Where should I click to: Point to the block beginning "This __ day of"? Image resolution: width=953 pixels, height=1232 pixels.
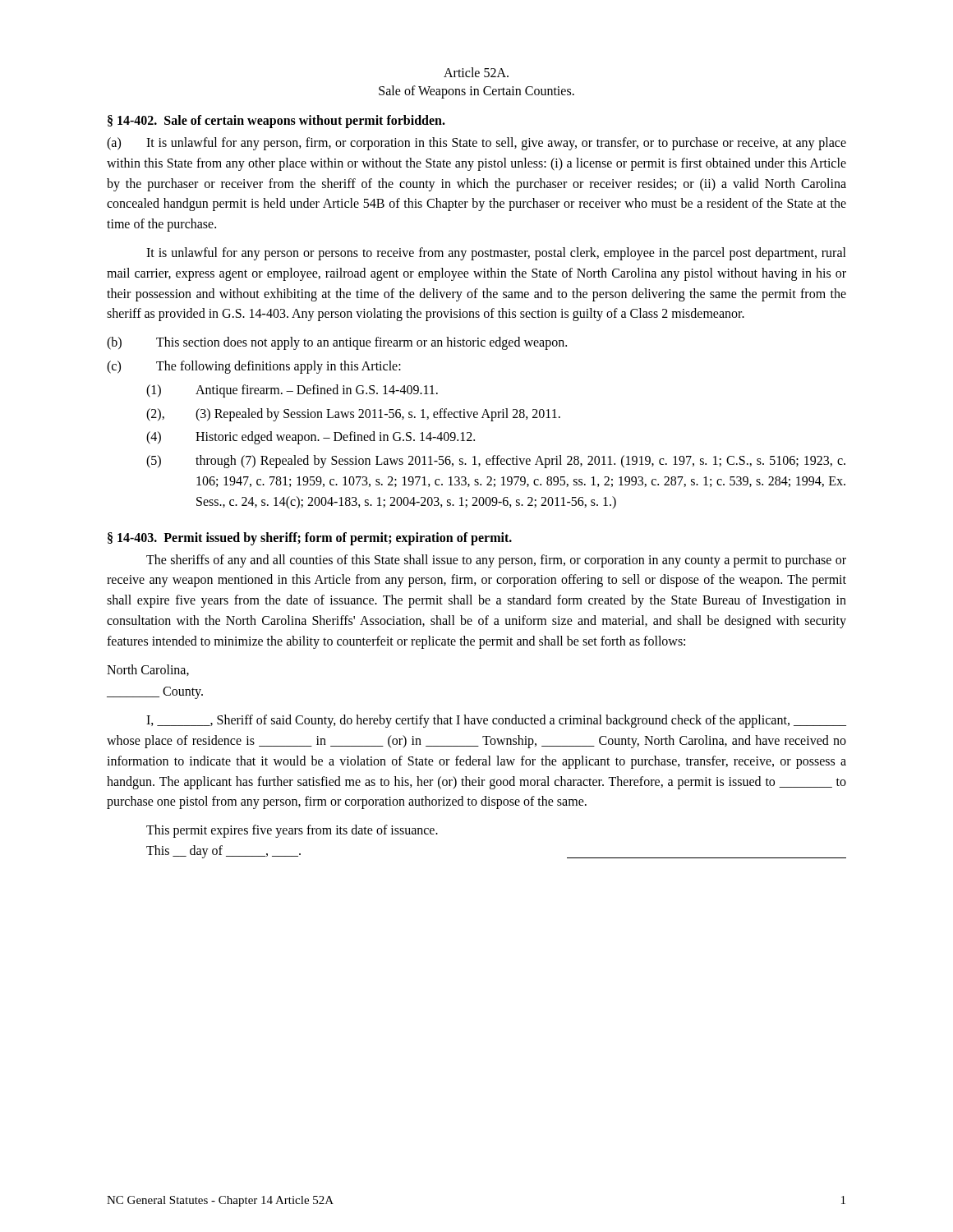(x=221, y=851)
